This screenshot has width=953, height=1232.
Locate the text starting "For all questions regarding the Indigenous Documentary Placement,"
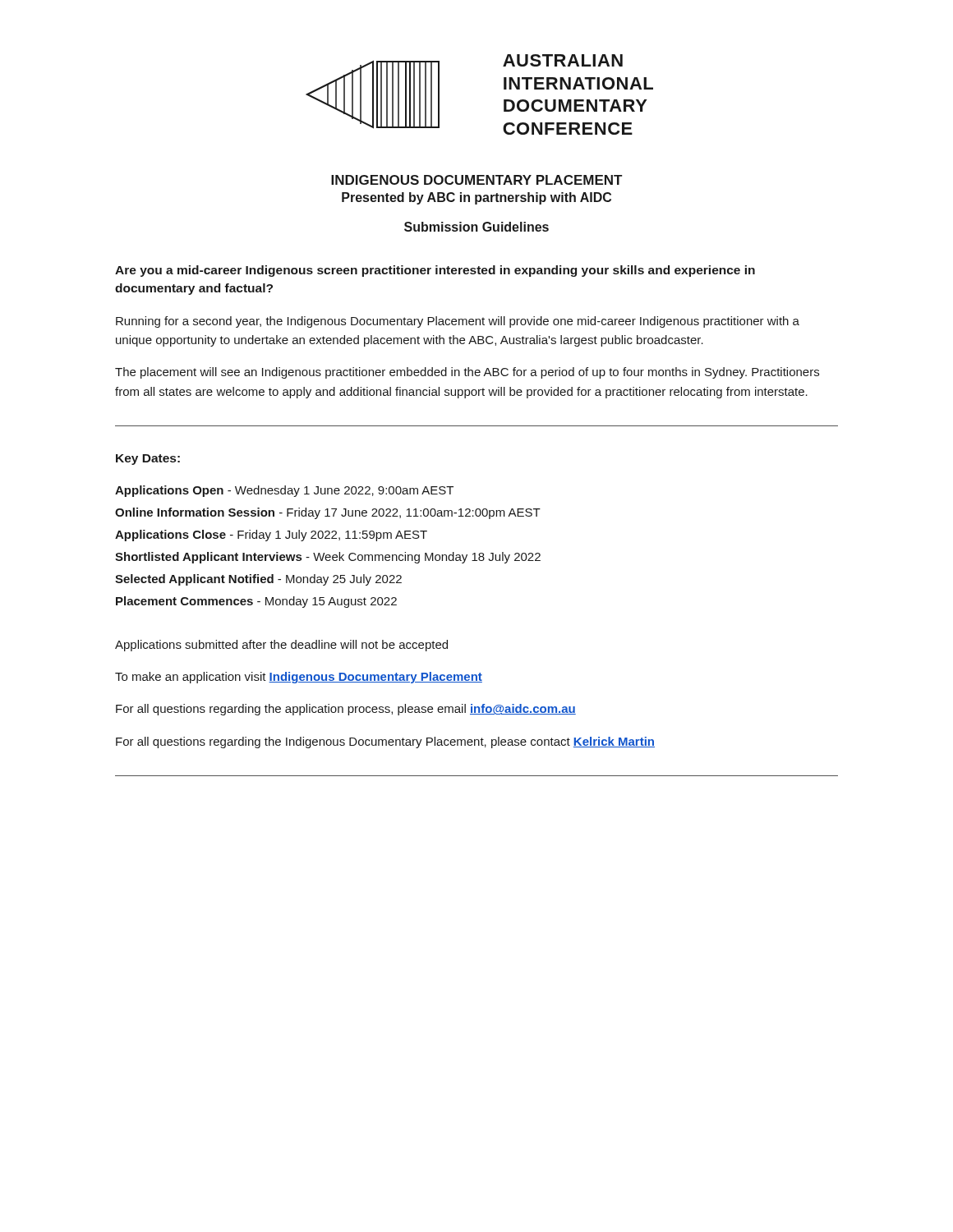385,741
